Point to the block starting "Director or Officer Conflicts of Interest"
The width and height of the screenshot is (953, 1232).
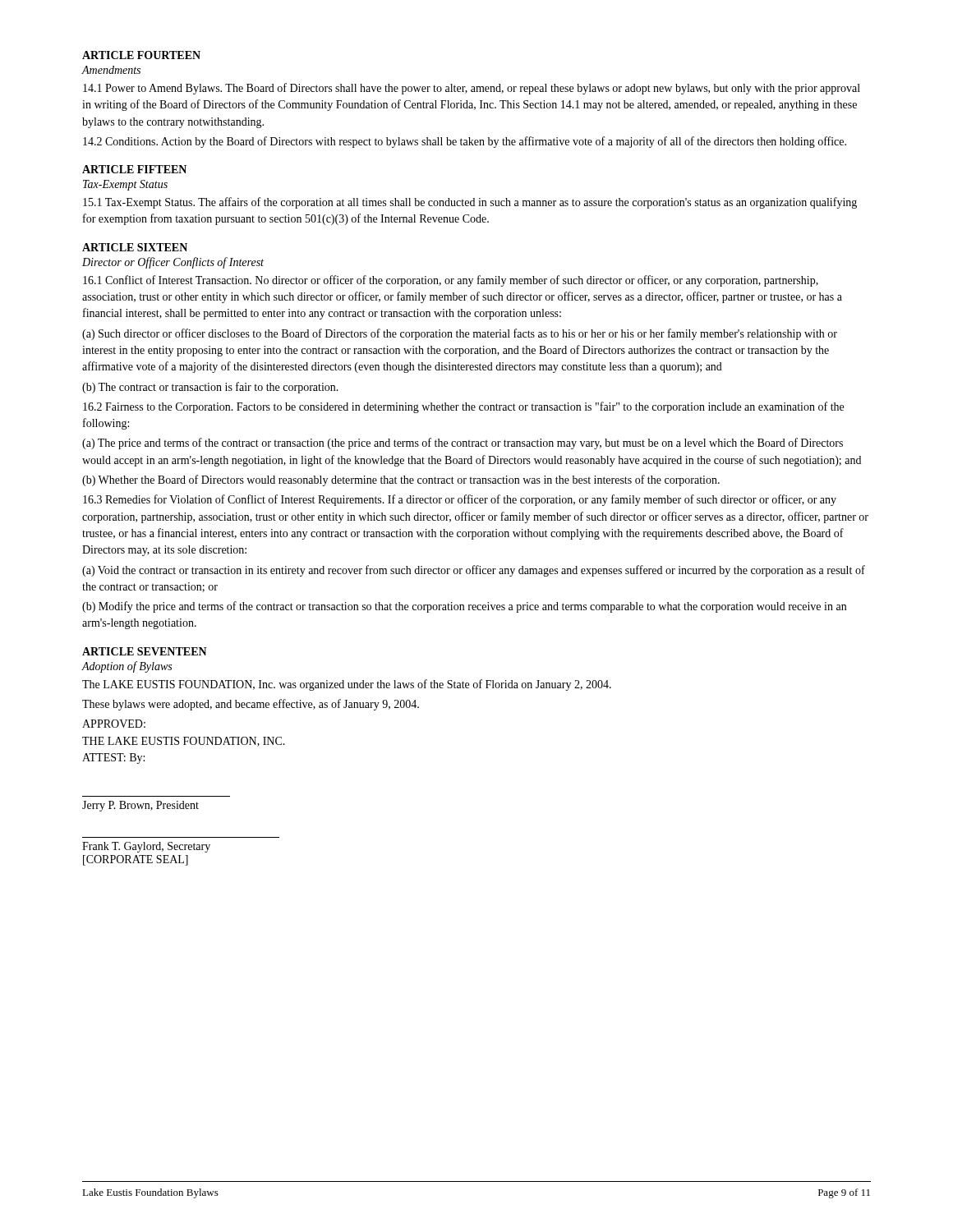tap(173, 262)
